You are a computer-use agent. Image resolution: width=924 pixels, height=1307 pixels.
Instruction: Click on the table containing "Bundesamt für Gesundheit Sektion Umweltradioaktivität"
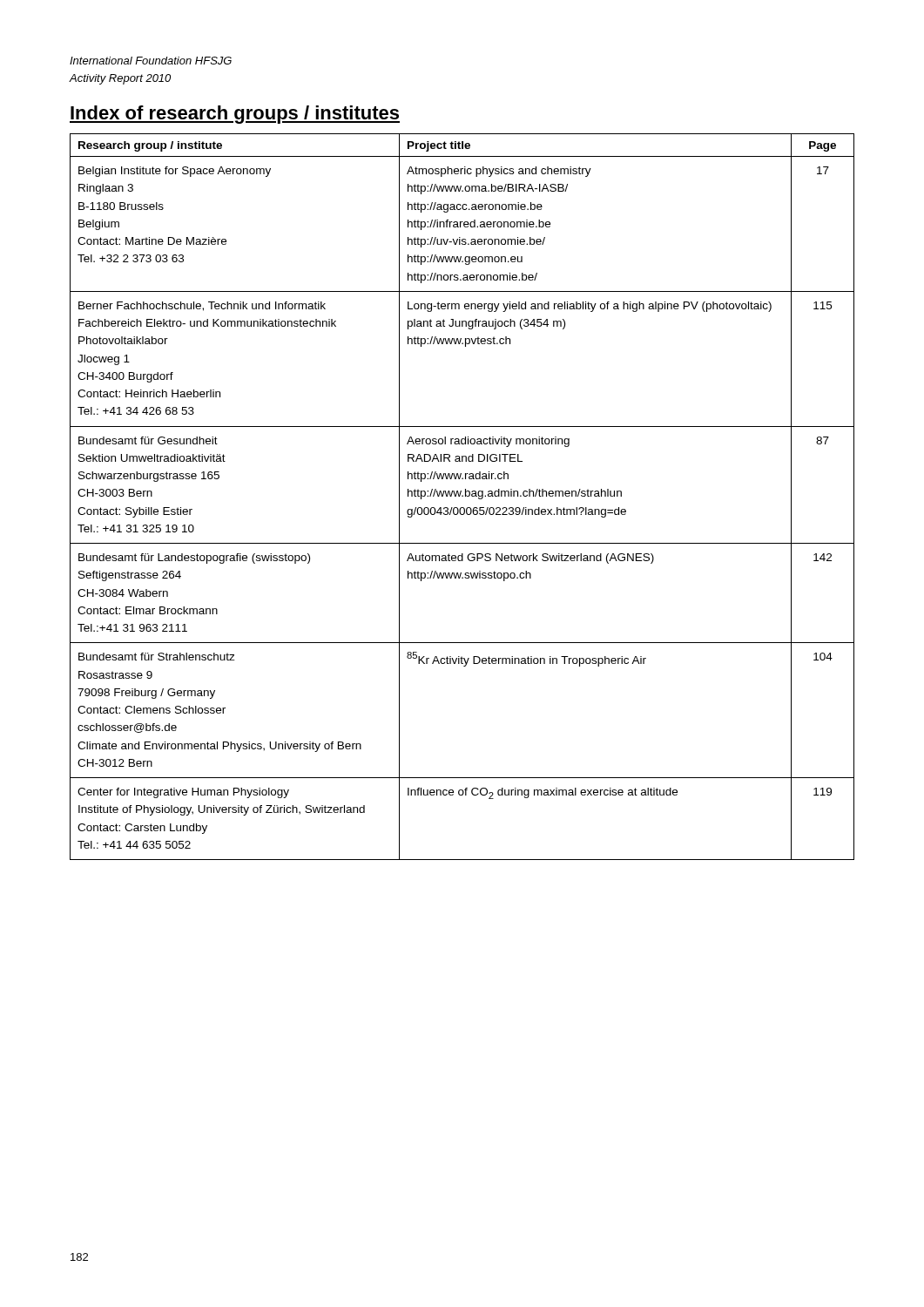(x=462, y=497)
